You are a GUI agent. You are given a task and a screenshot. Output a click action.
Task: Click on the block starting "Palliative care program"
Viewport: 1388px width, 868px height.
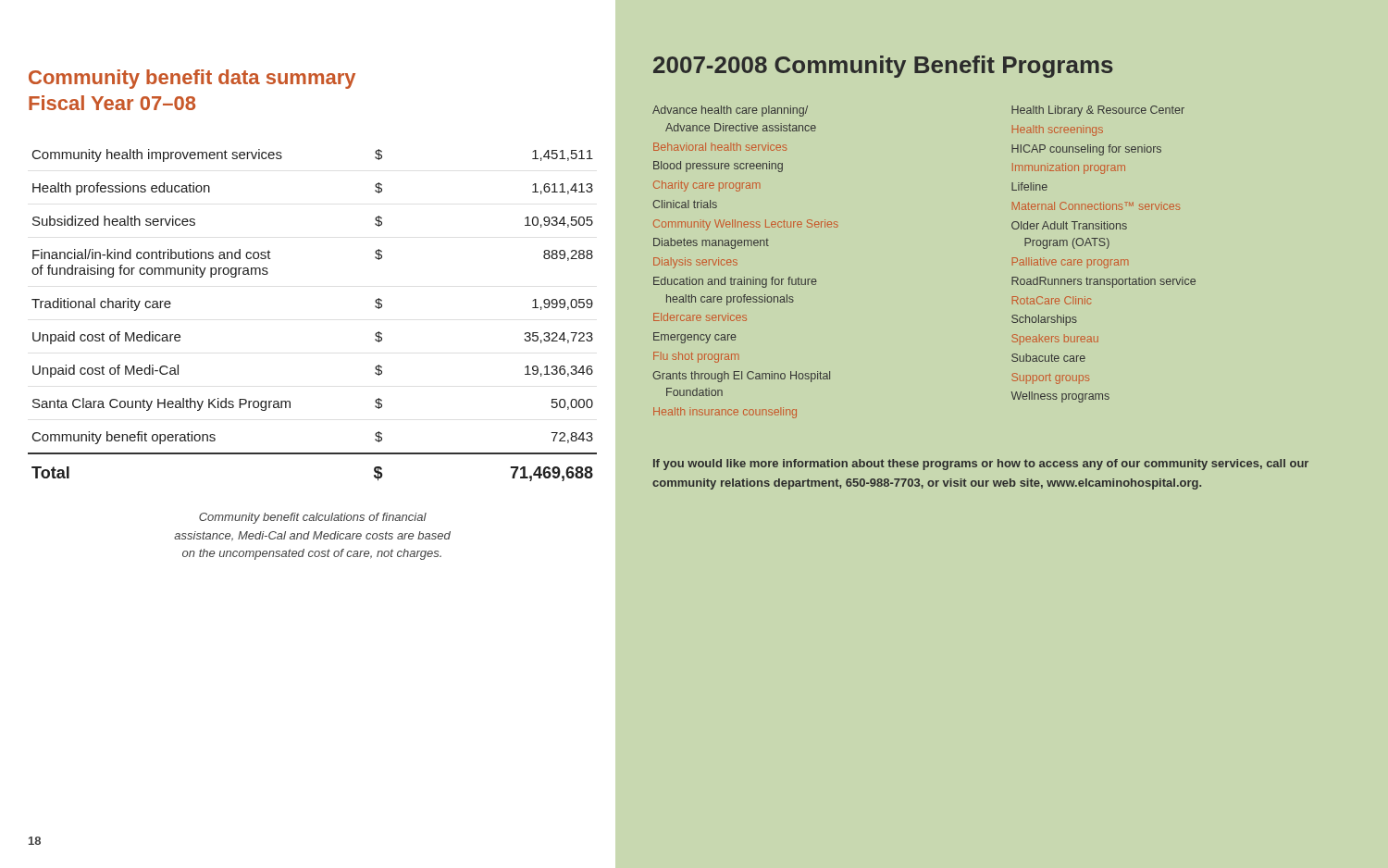click(x=1070, y=262)
